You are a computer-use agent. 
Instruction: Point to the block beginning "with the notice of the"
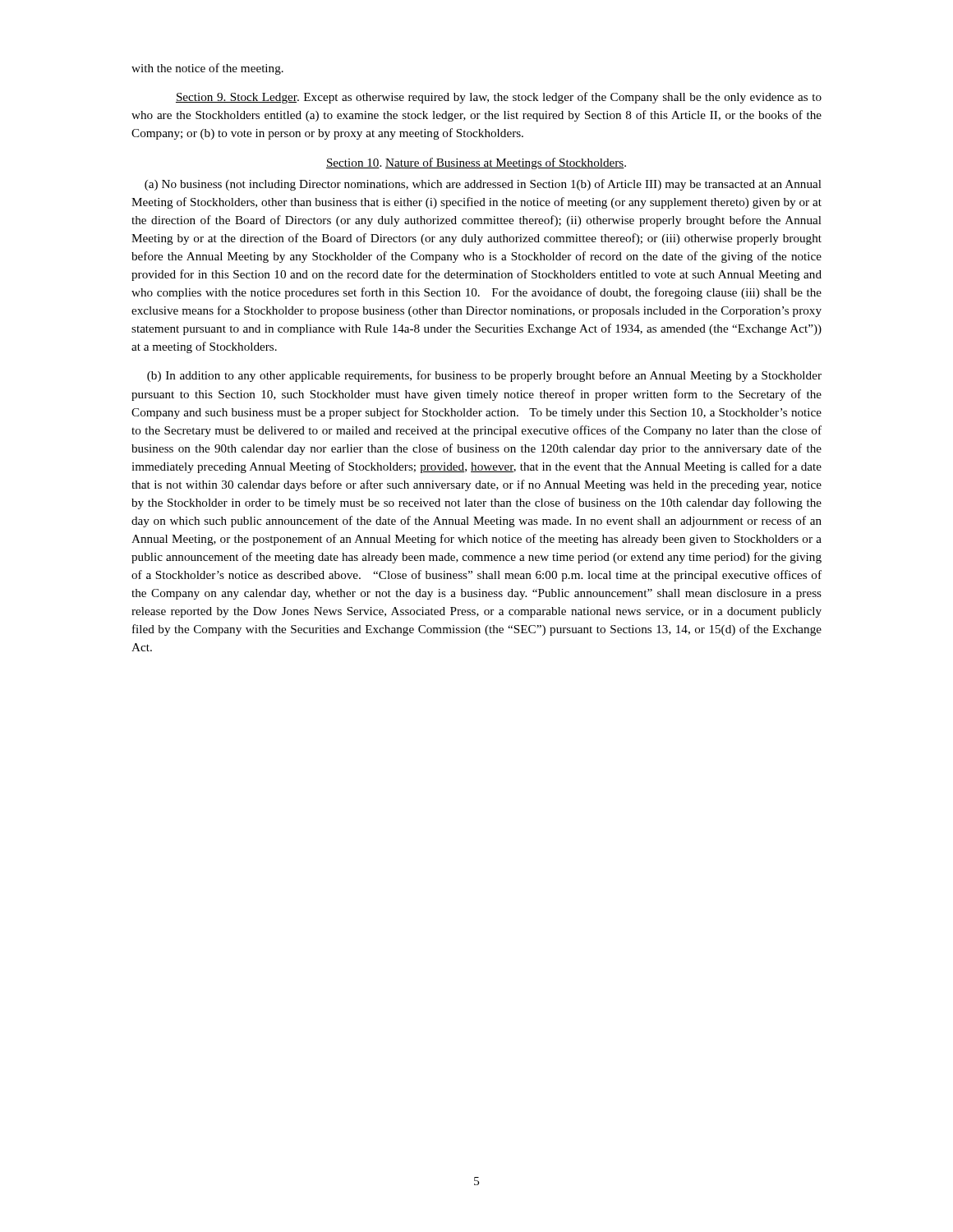click(x=207, y=69)
